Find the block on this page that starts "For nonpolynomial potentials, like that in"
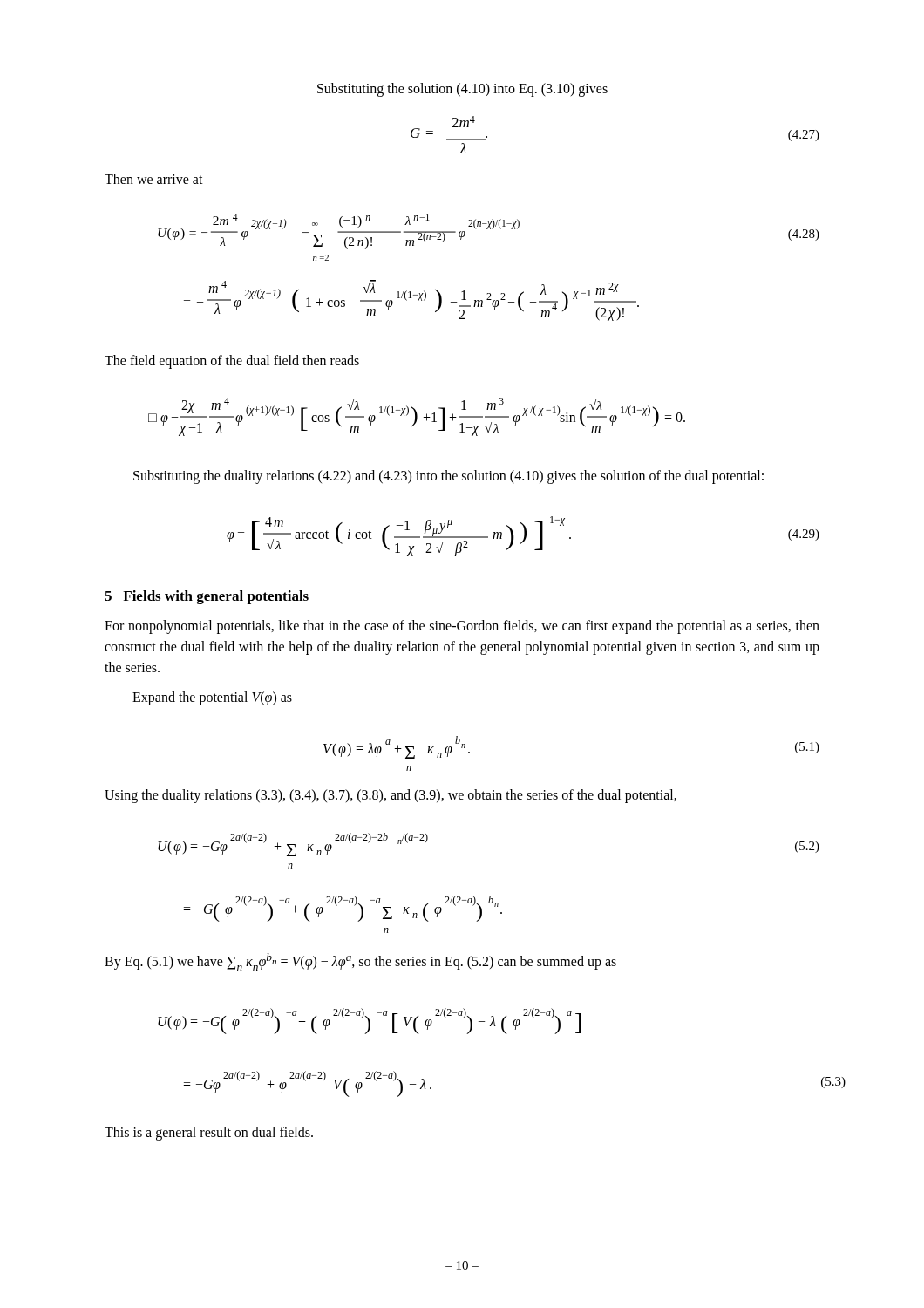This screenshot has height=1308, width=924. pyautogui.click(x=462, y=647)
